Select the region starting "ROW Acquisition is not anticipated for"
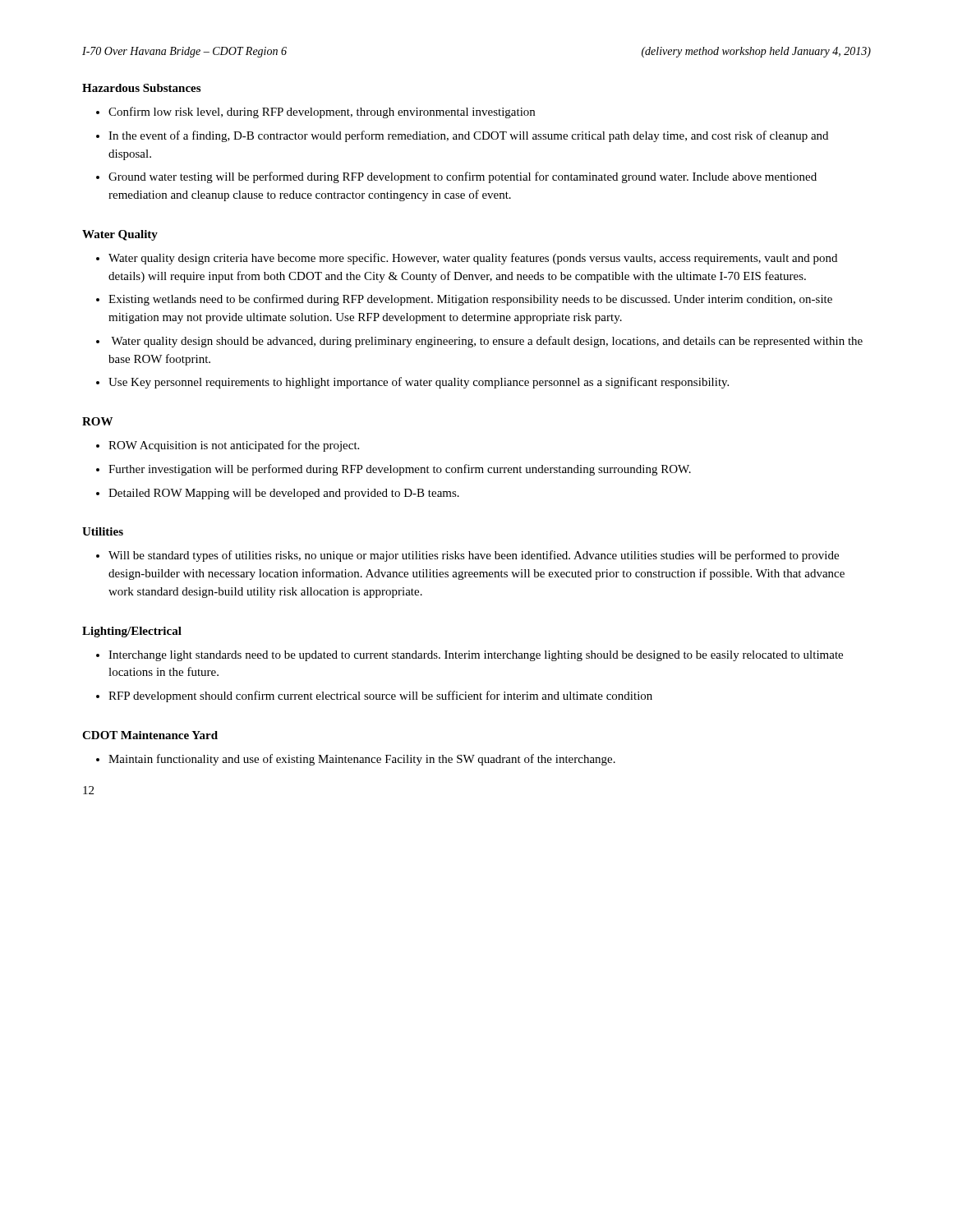This screenshot has height=1232, width=953. (x=234, y=445)
